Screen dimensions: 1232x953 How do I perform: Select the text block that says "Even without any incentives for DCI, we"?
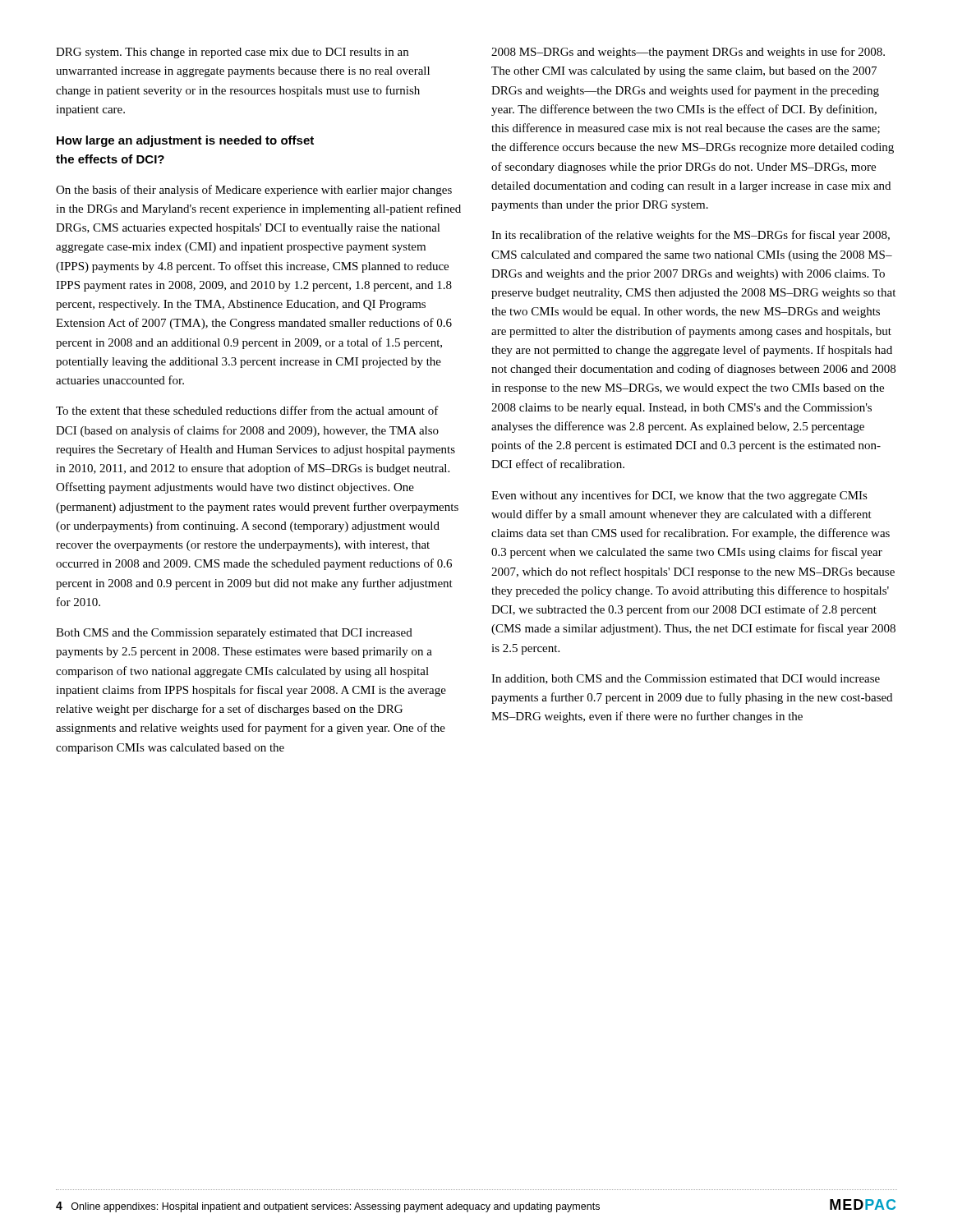coord(694,572)
